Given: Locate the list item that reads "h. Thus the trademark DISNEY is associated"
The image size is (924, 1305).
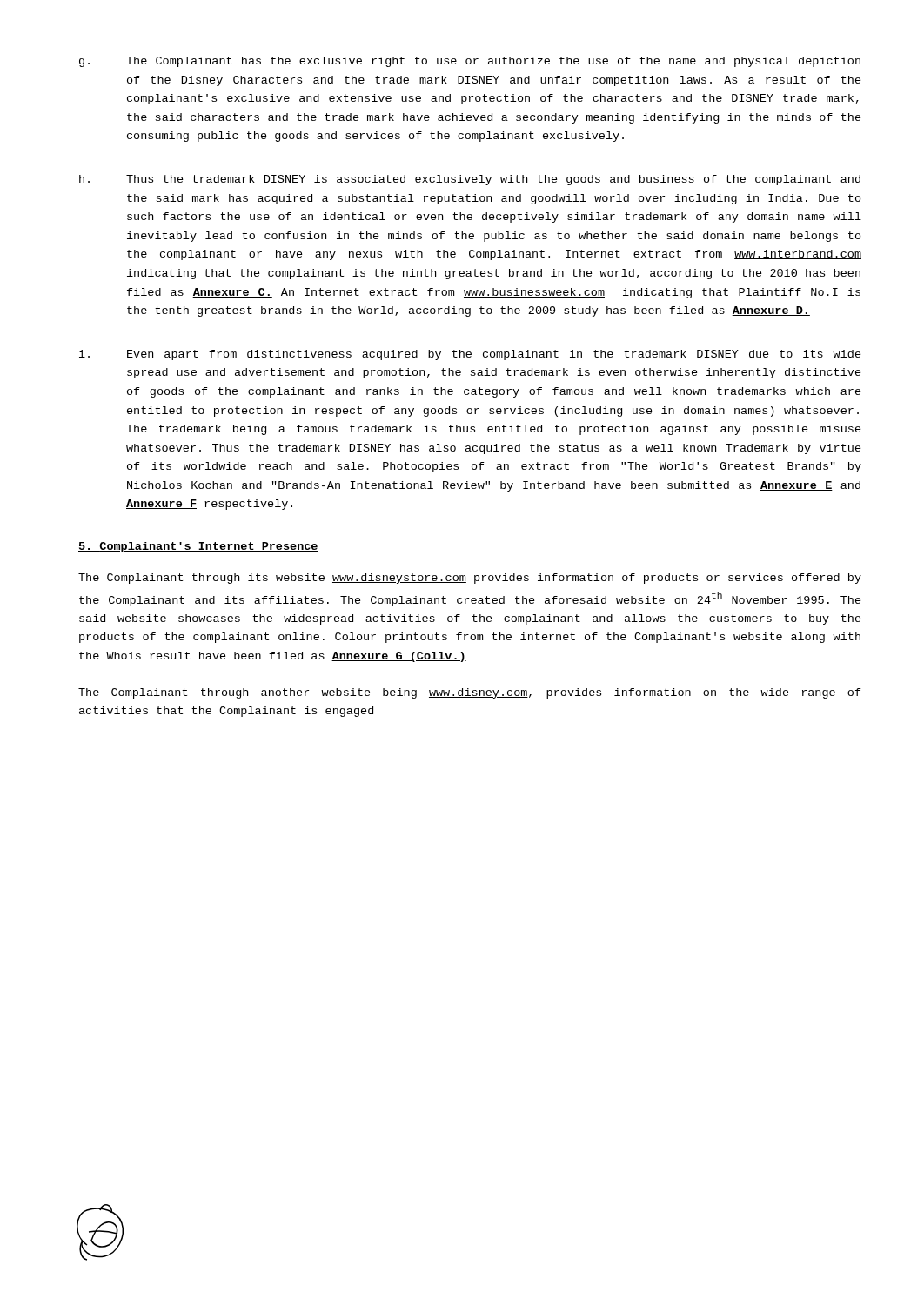Looking at the screenshot, I should coord(470,246).
